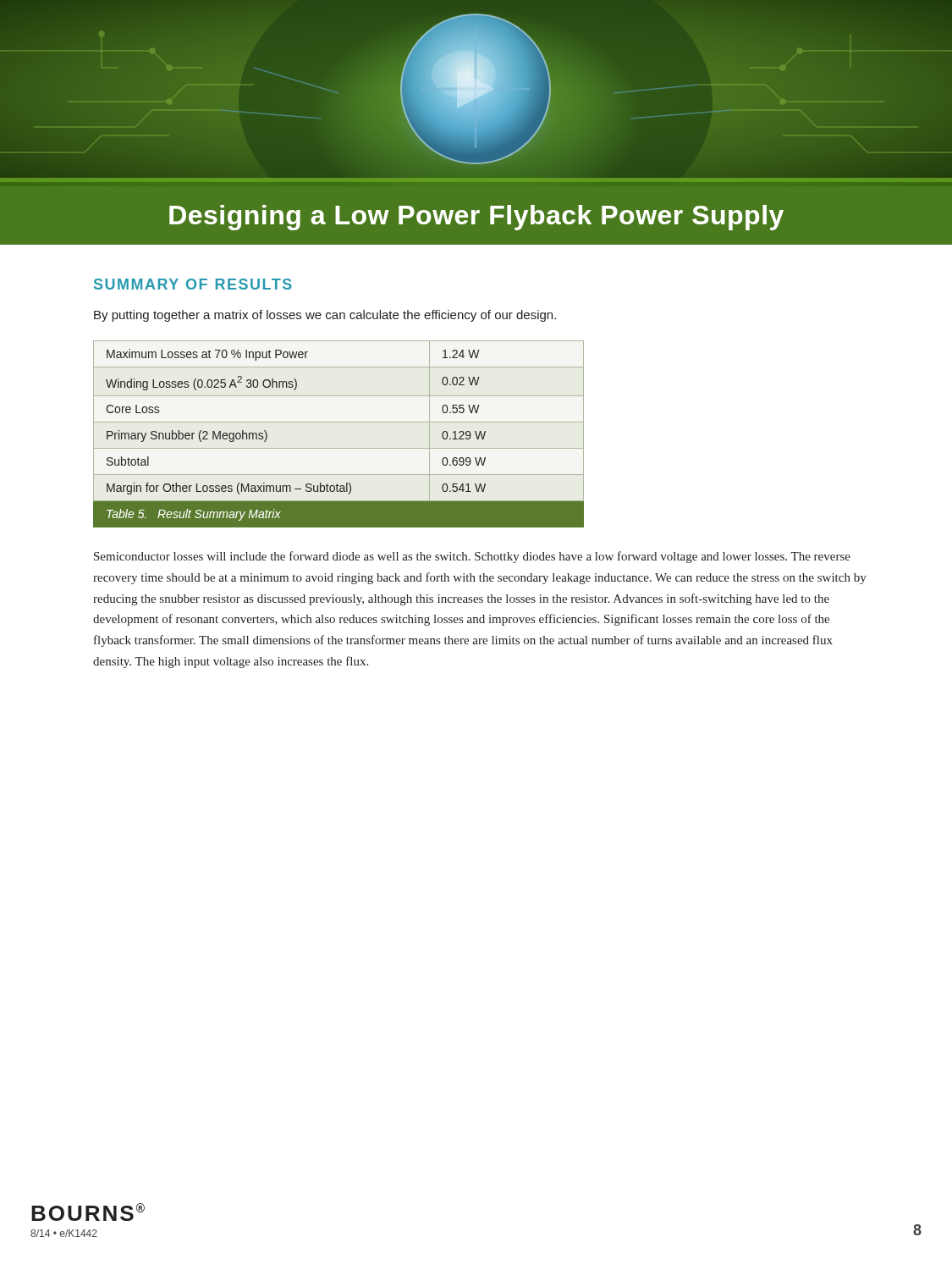Where does it say "SUMMARY OF RESULTS"?
The height and width of the screenshot is (1270, 952).
(193, 284)
